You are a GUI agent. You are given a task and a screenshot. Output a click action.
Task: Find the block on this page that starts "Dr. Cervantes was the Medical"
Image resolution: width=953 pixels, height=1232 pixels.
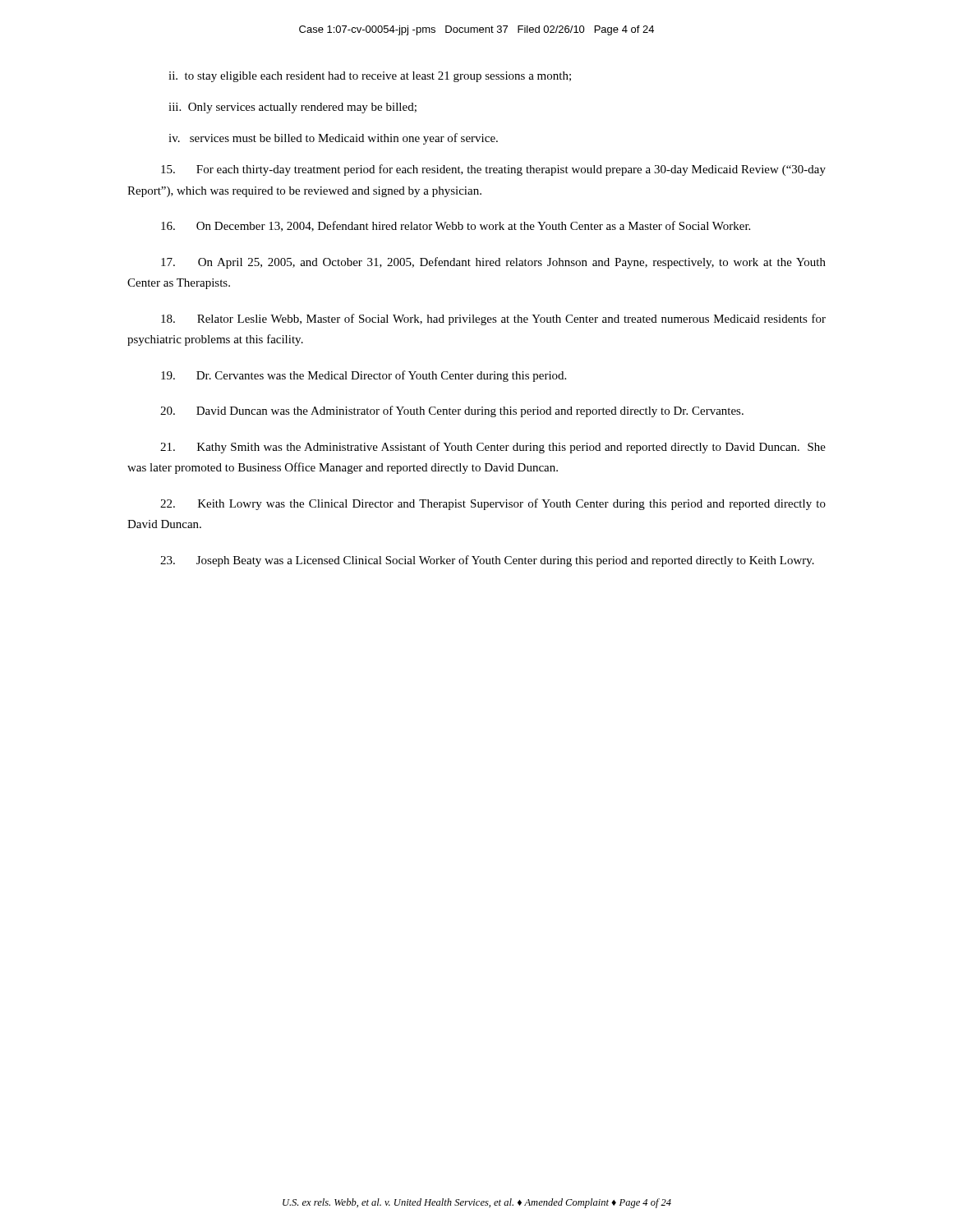pos(347,376)
